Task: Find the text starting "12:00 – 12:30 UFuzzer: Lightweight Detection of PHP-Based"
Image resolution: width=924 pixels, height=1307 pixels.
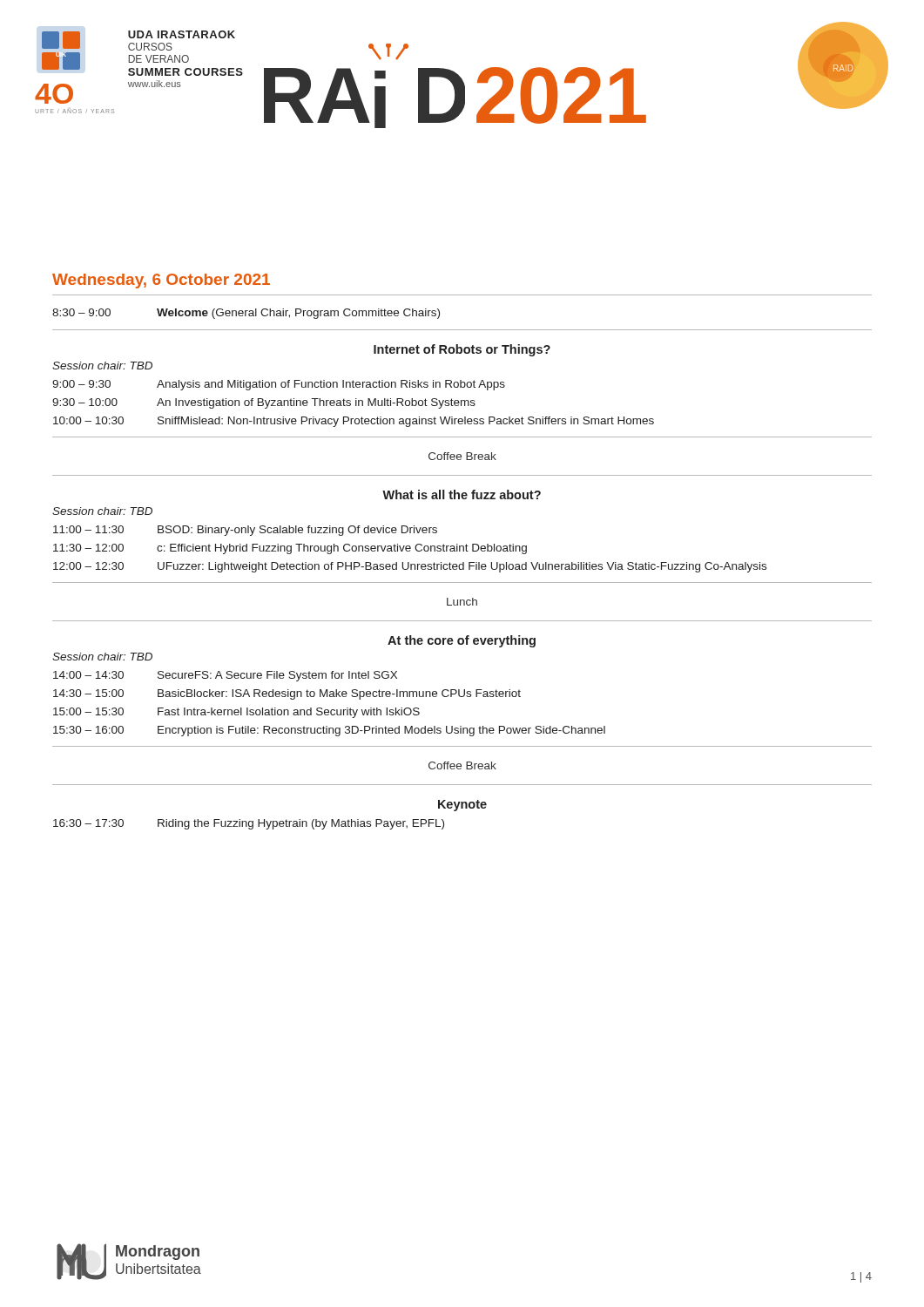Action: tap(462, 566)
